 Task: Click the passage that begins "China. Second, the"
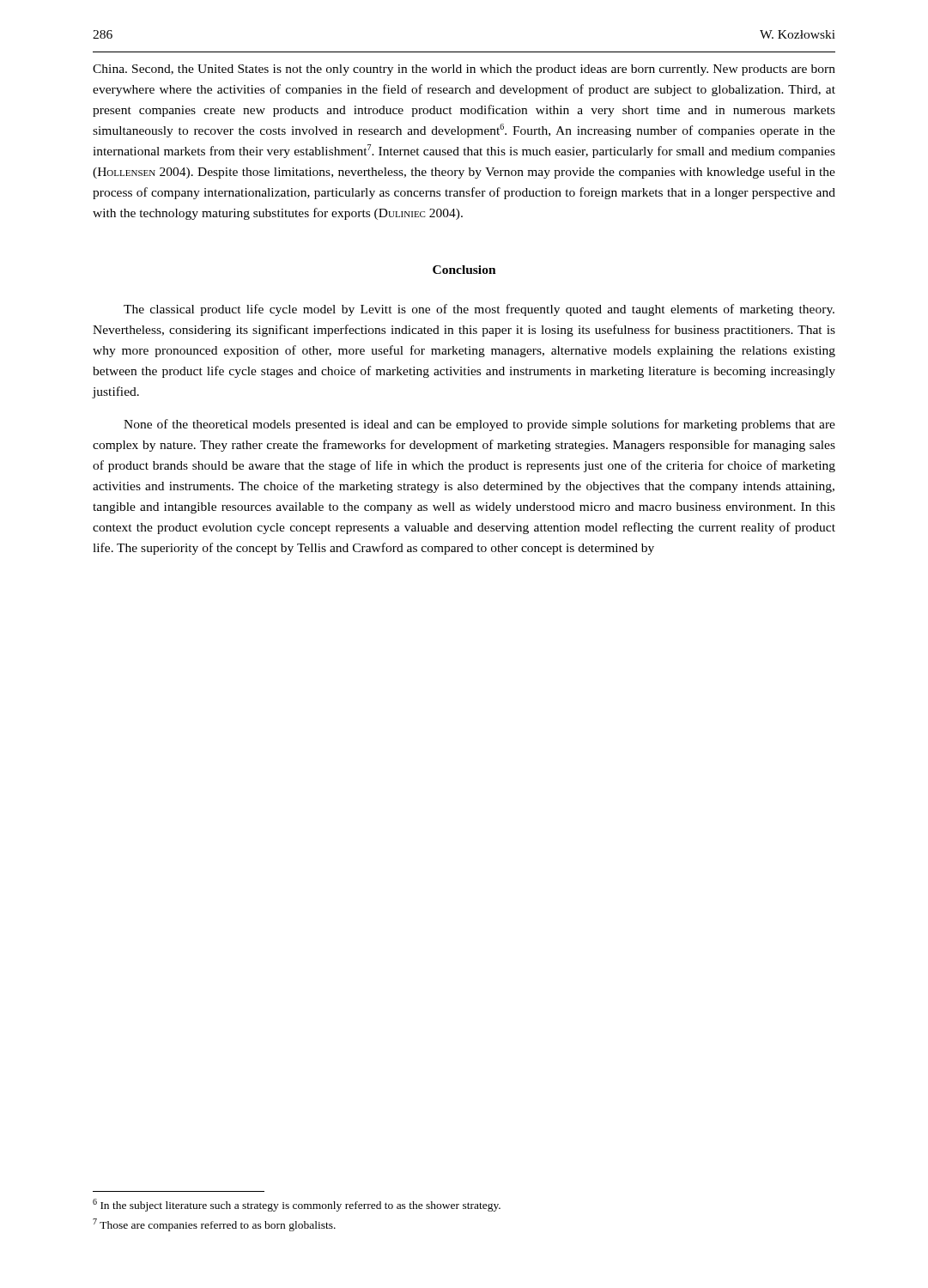pyautogui.click(x=464, y=140)
